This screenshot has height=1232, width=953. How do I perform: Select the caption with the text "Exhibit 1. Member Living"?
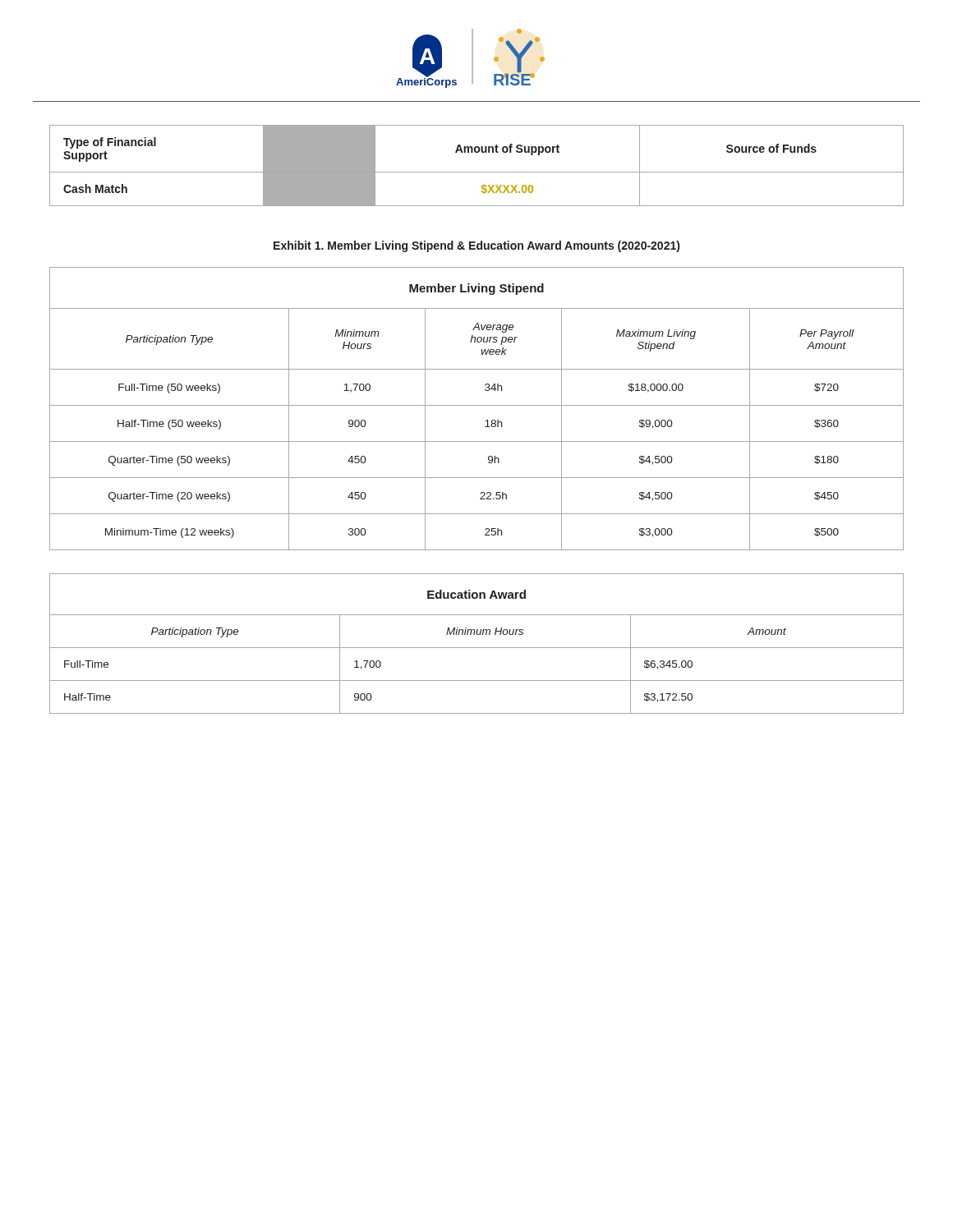[476, 246]
